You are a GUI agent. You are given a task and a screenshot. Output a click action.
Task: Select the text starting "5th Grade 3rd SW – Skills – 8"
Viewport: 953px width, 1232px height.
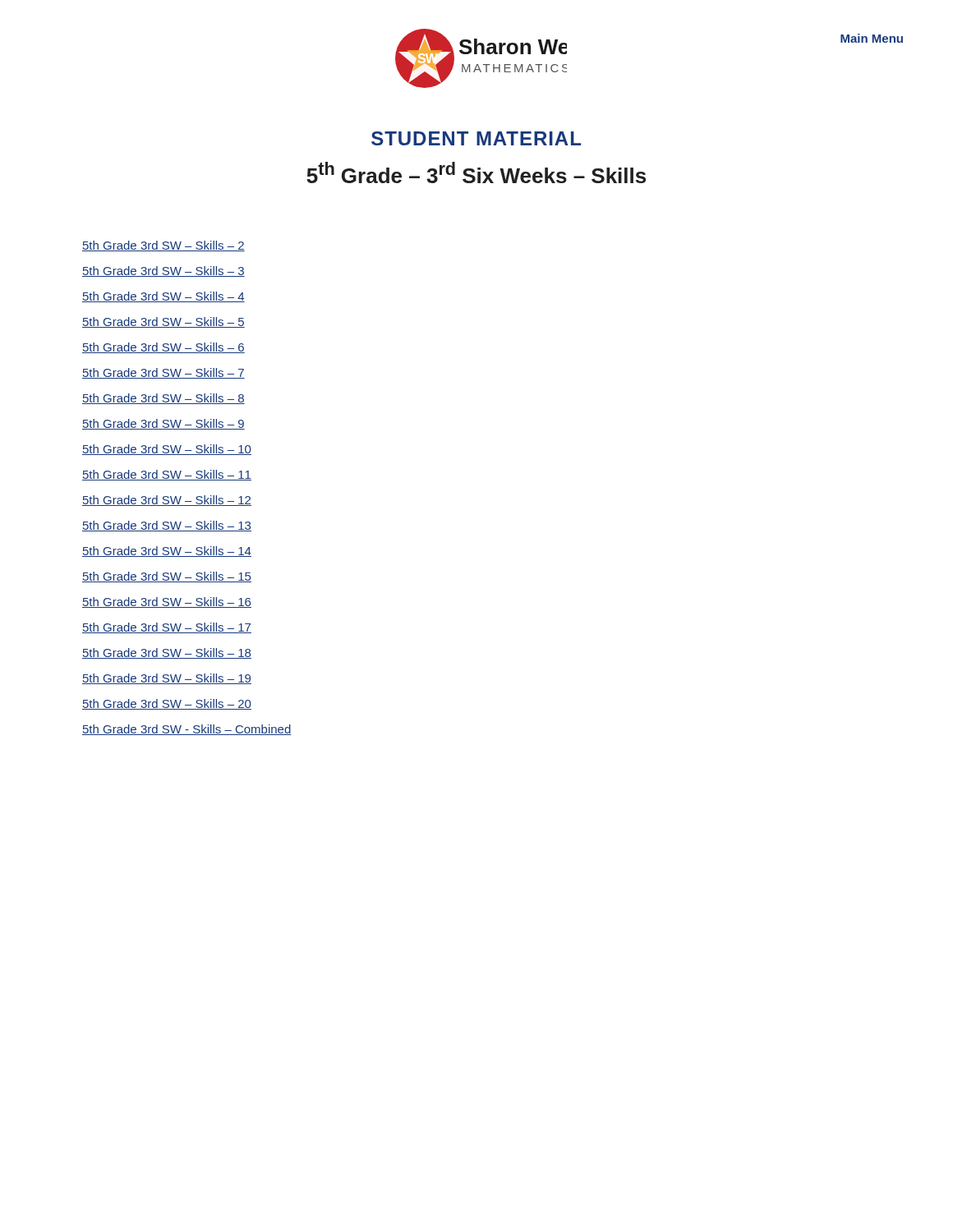(x=187, y=398)
